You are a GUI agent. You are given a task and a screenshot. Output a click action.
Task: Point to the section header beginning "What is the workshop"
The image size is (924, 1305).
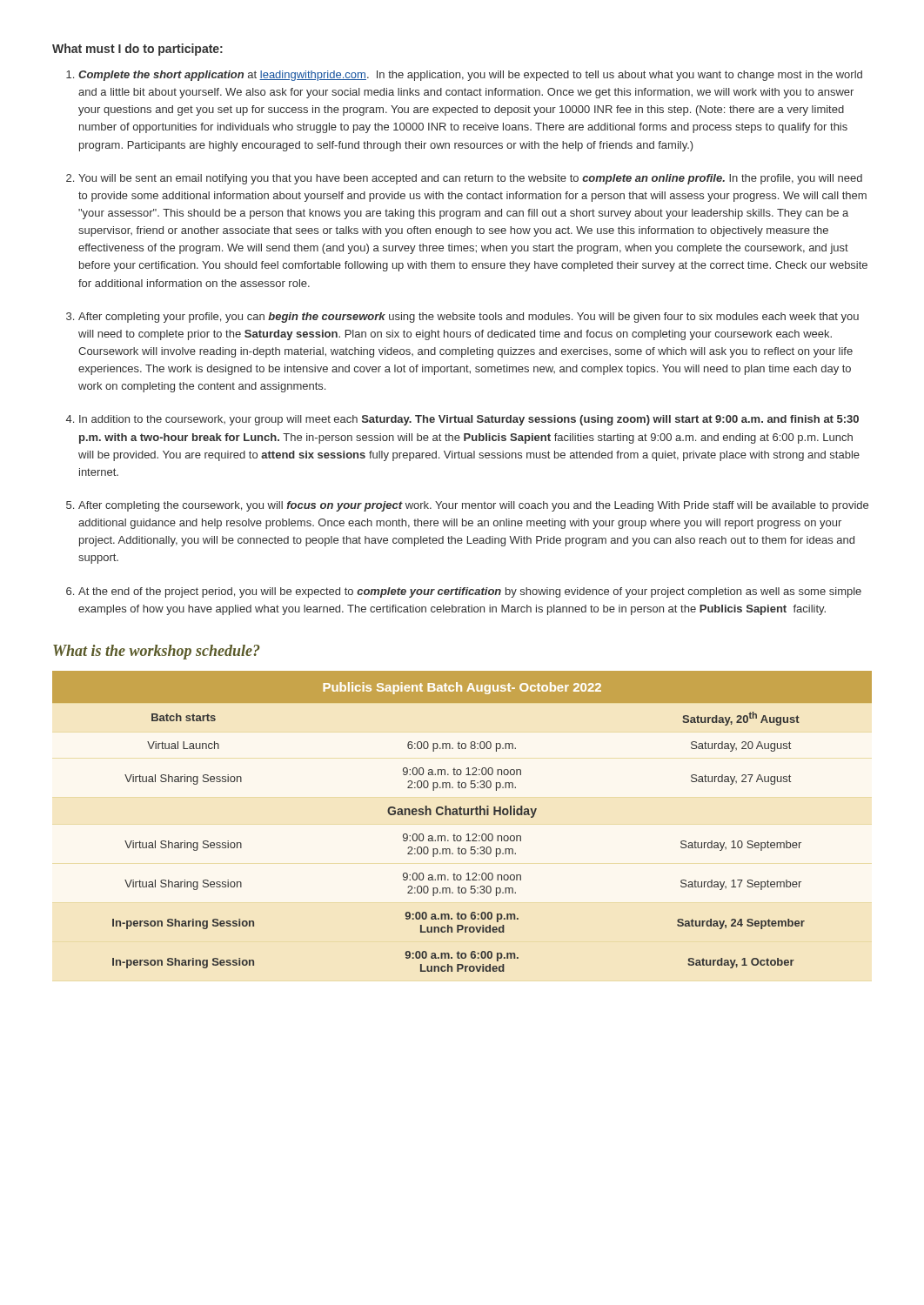click(x=156, y=651)
